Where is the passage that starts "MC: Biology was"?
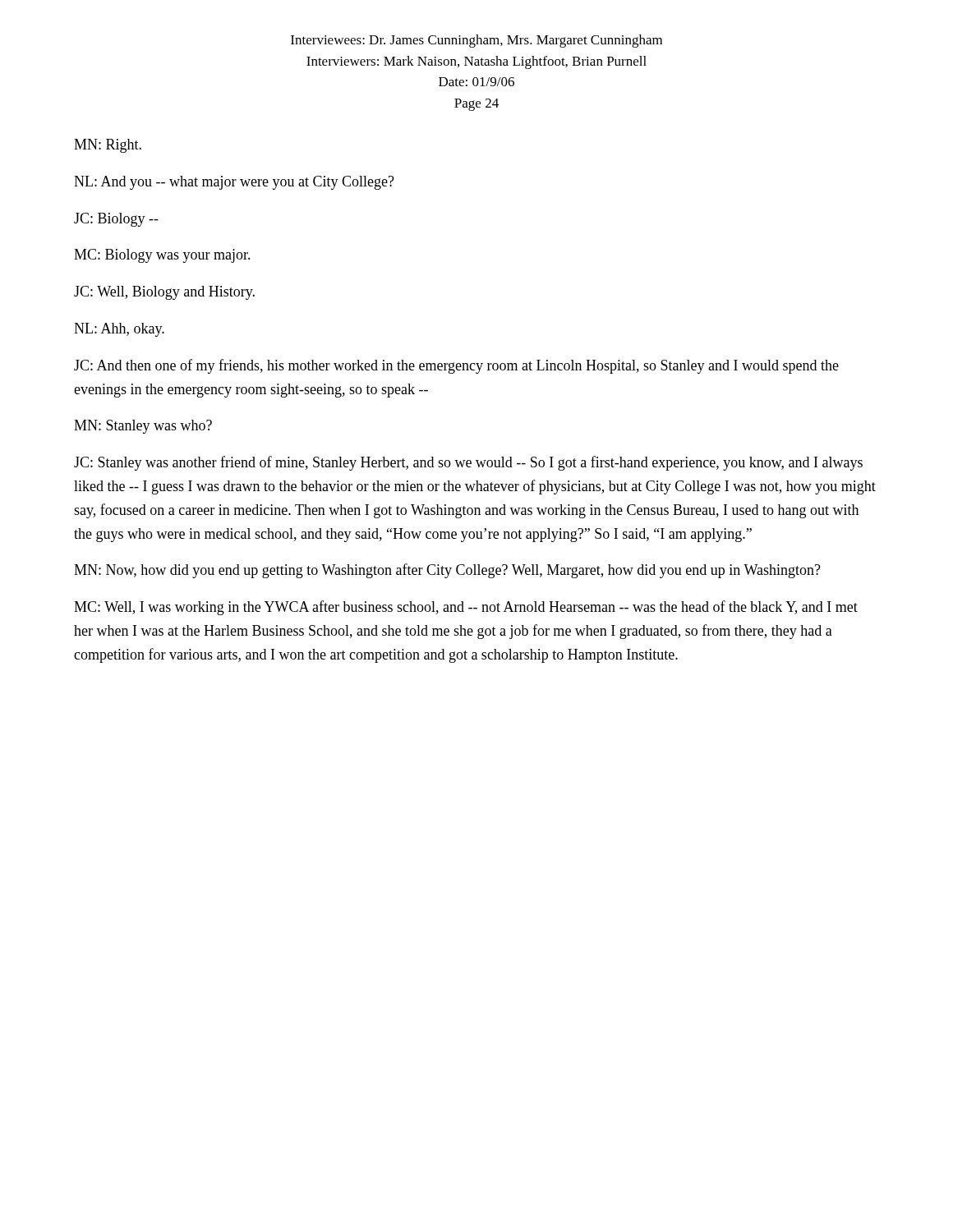This screenshot has width=953, height=1232. point(162,255)
